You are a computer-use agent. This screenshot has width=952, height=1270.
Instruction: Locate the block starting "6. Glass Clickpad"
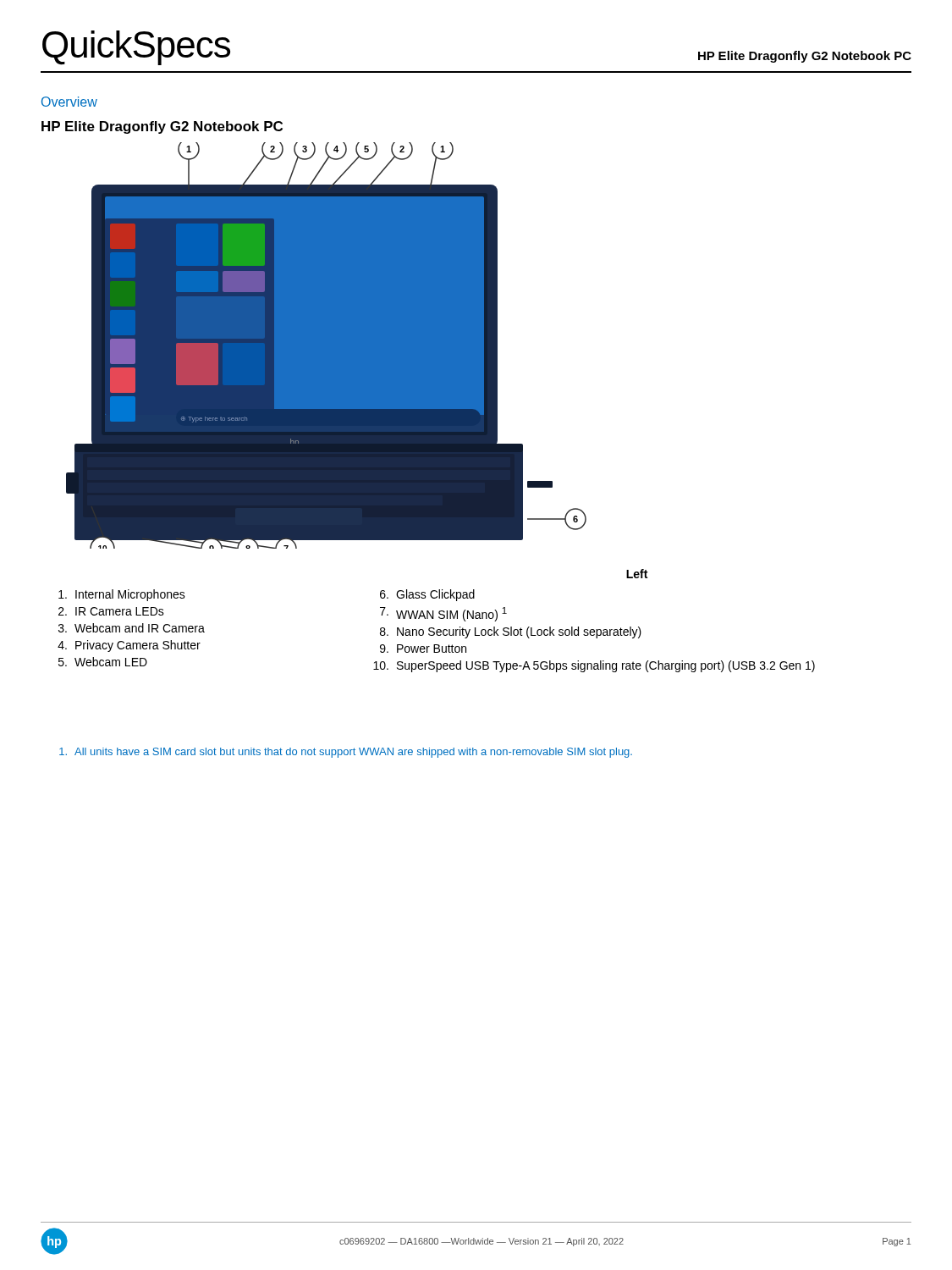(427, 595)
